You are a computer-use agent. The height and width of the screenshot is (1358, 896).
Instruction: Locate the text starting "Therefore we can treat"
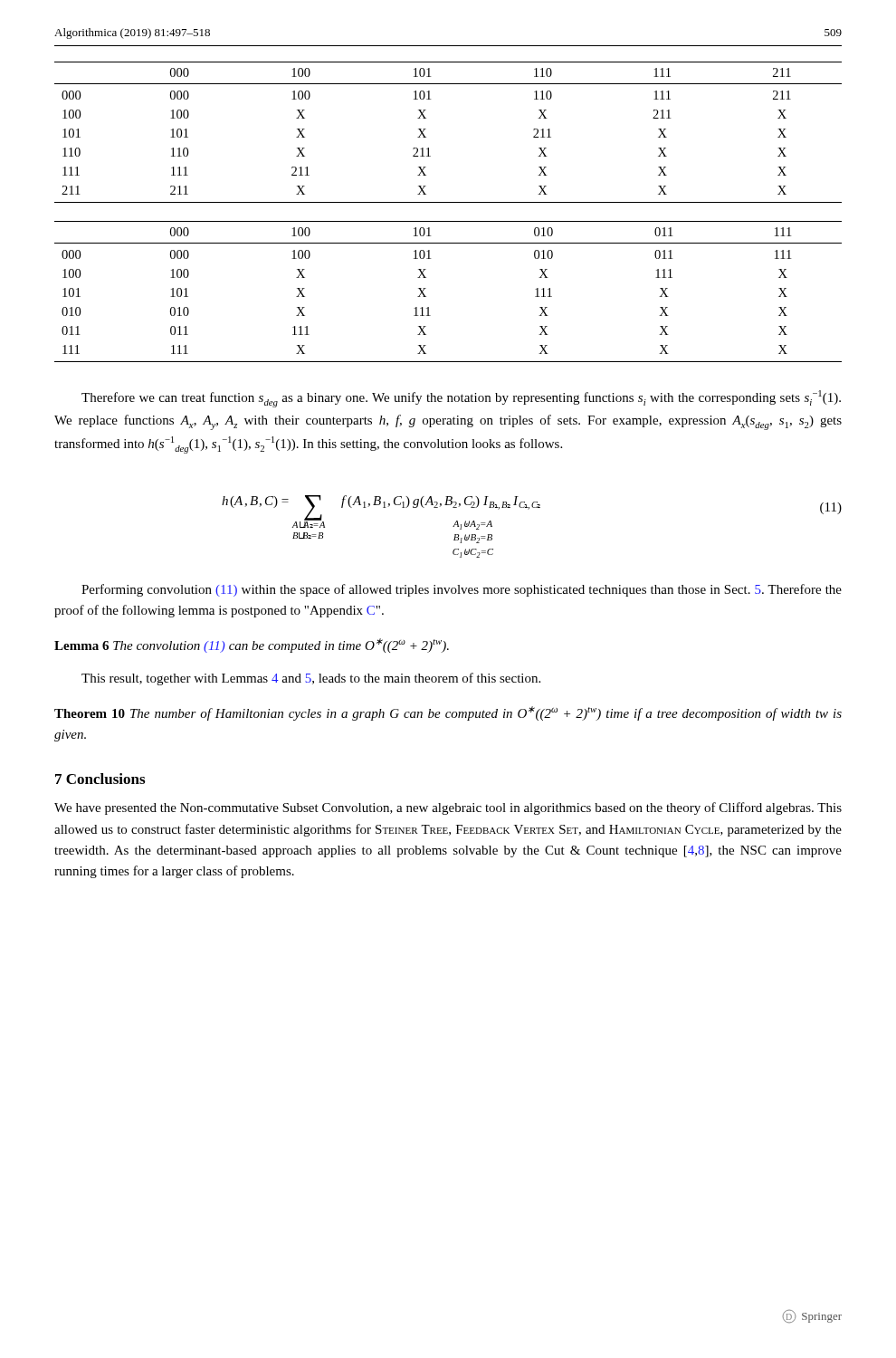(x=448, y=421)
